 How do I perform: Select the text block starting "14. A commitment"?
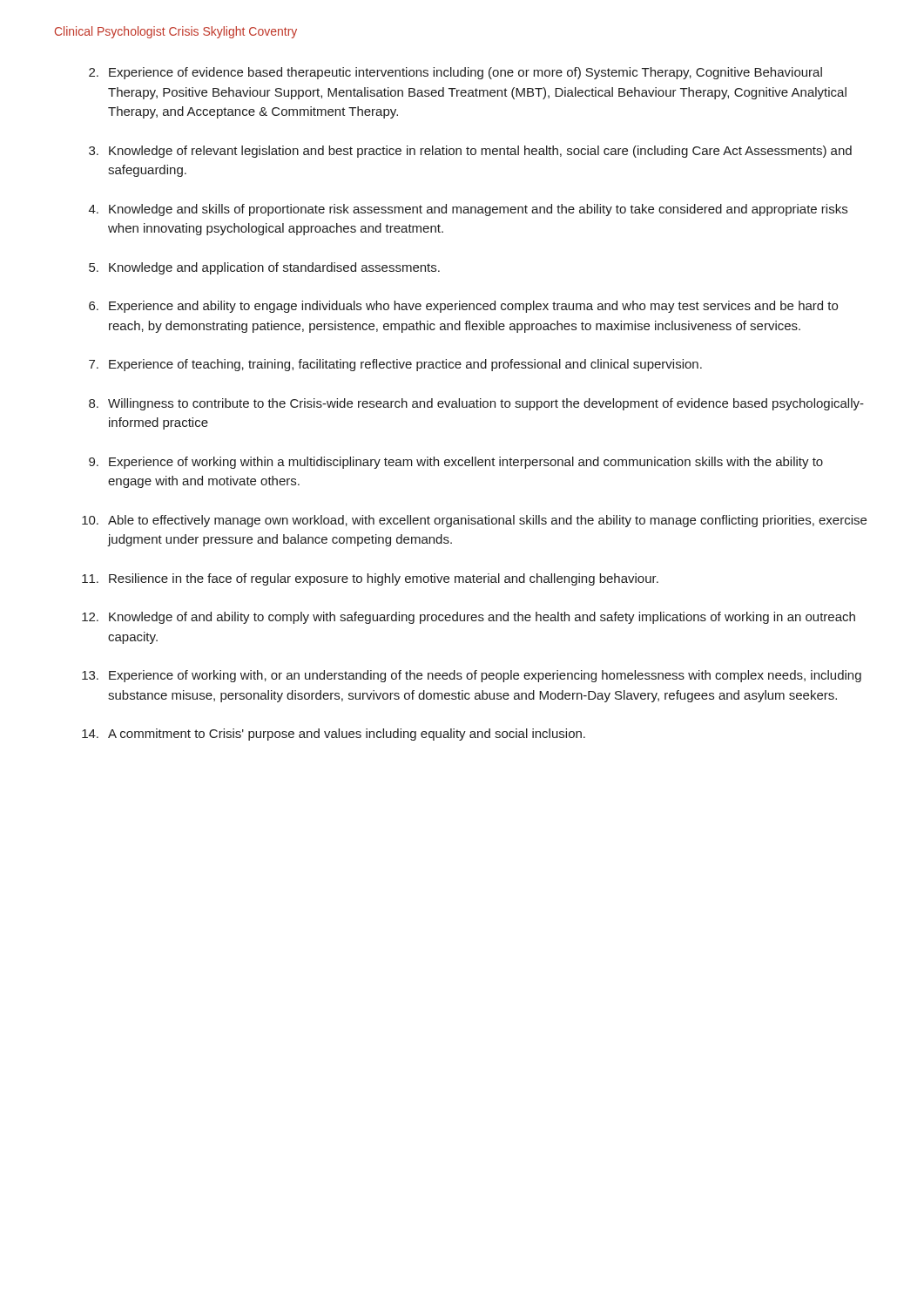462,734
